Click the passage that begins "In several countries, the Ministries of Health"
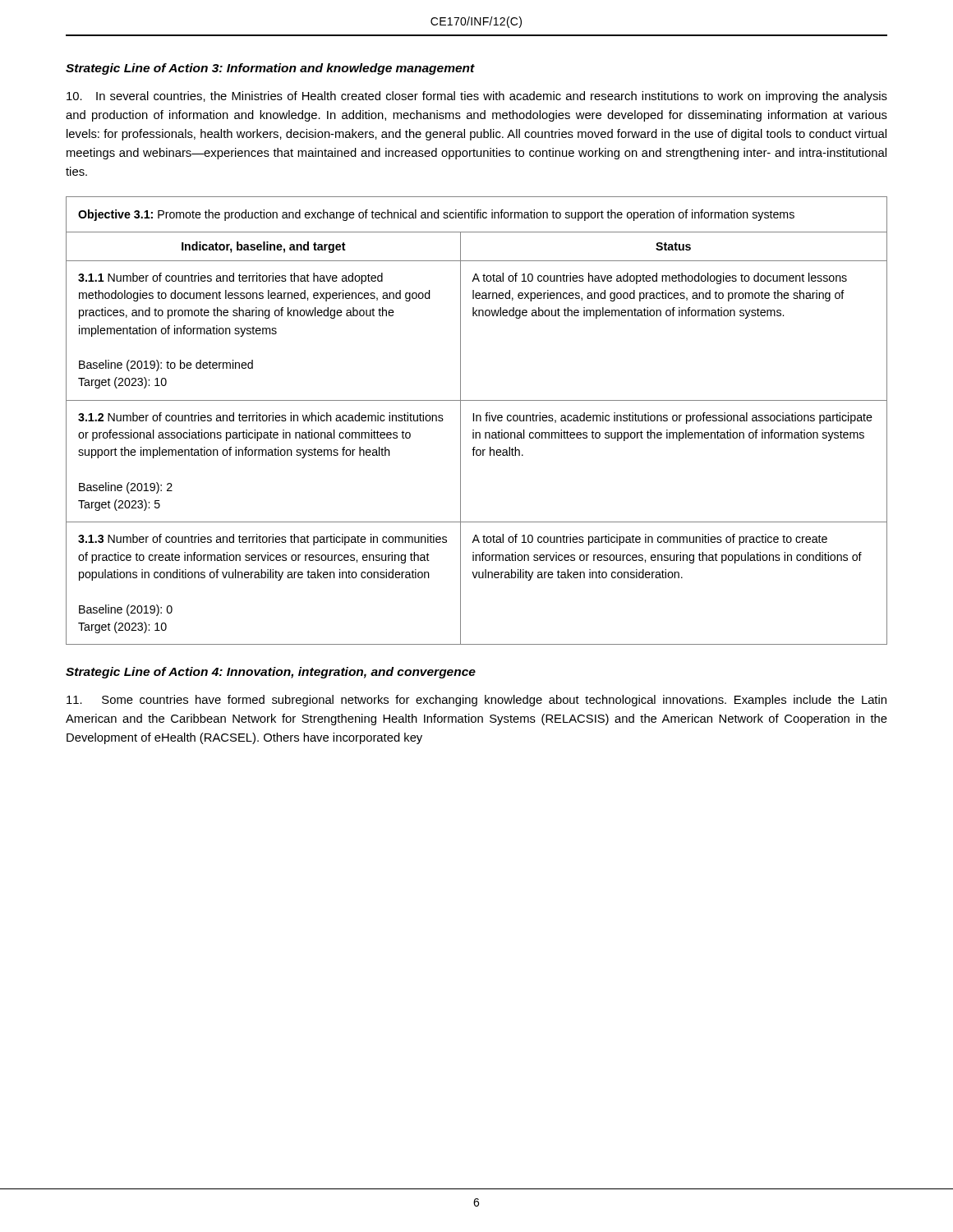This screenshot has width=953, height=1232. tap(476, 134)
